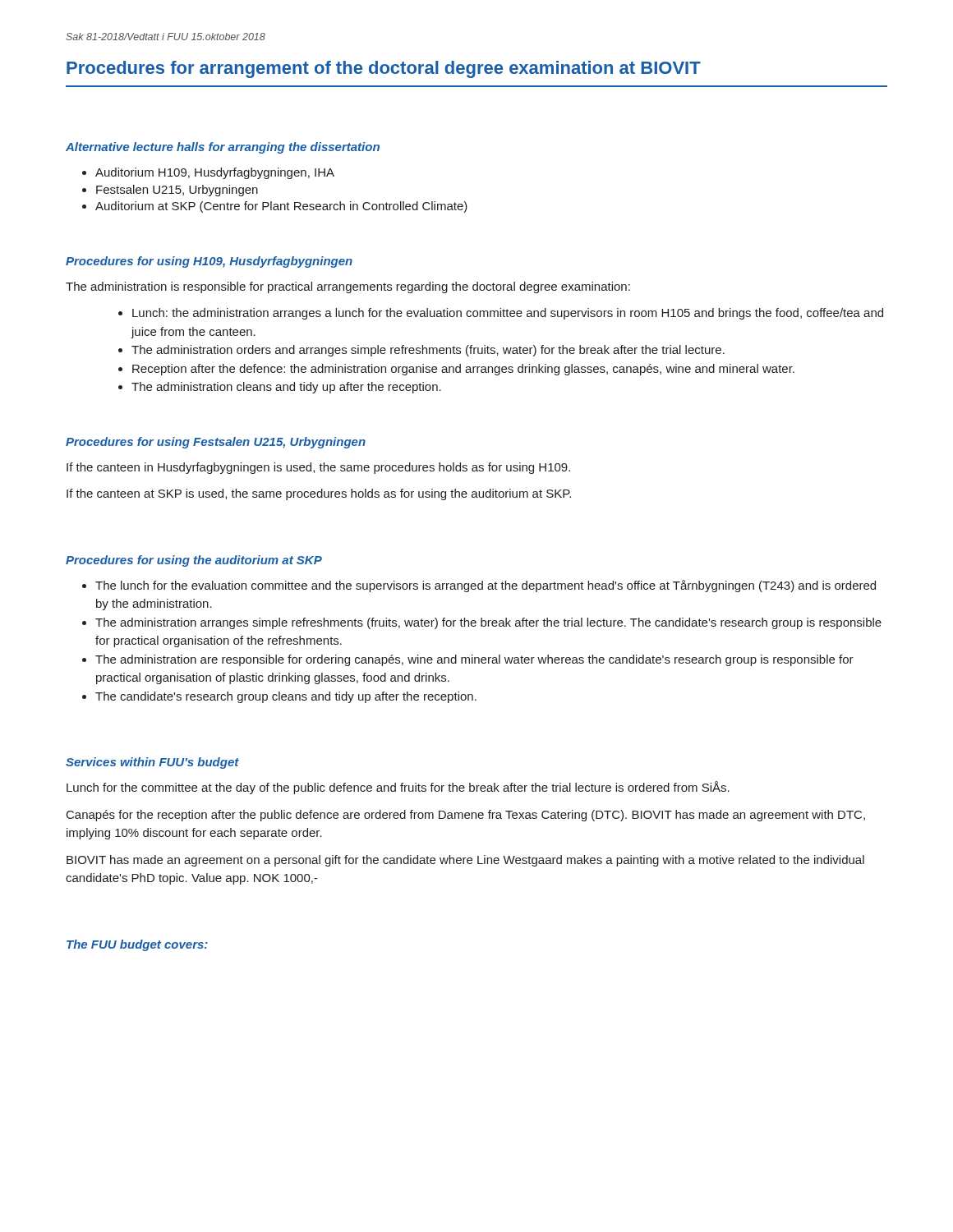953x1232 pixels.
Task: Find the block on this page that starts "The administration is responsible for"
Action: click(476, 286)
